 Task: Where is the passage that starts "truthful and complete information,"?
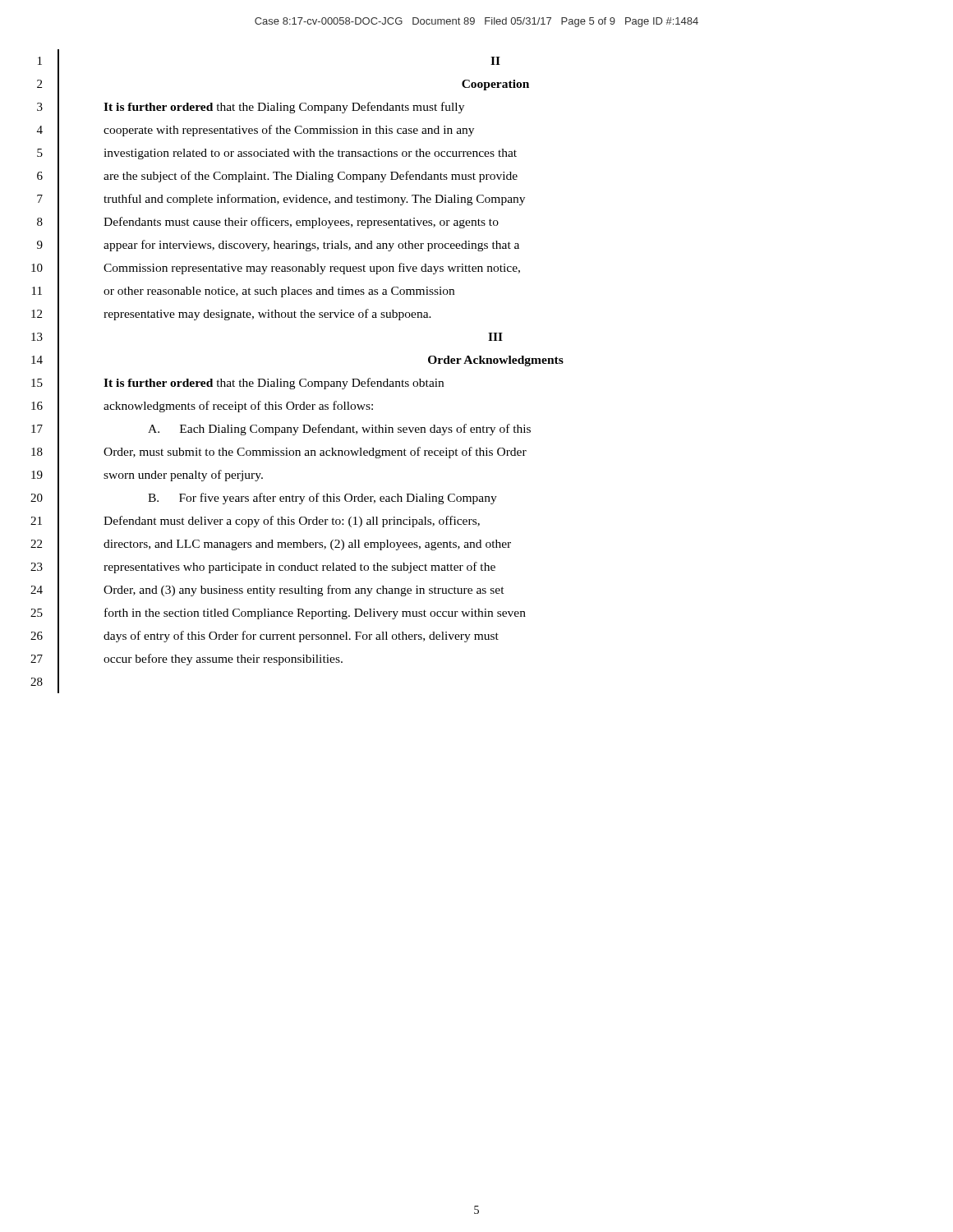pos(314,198)
